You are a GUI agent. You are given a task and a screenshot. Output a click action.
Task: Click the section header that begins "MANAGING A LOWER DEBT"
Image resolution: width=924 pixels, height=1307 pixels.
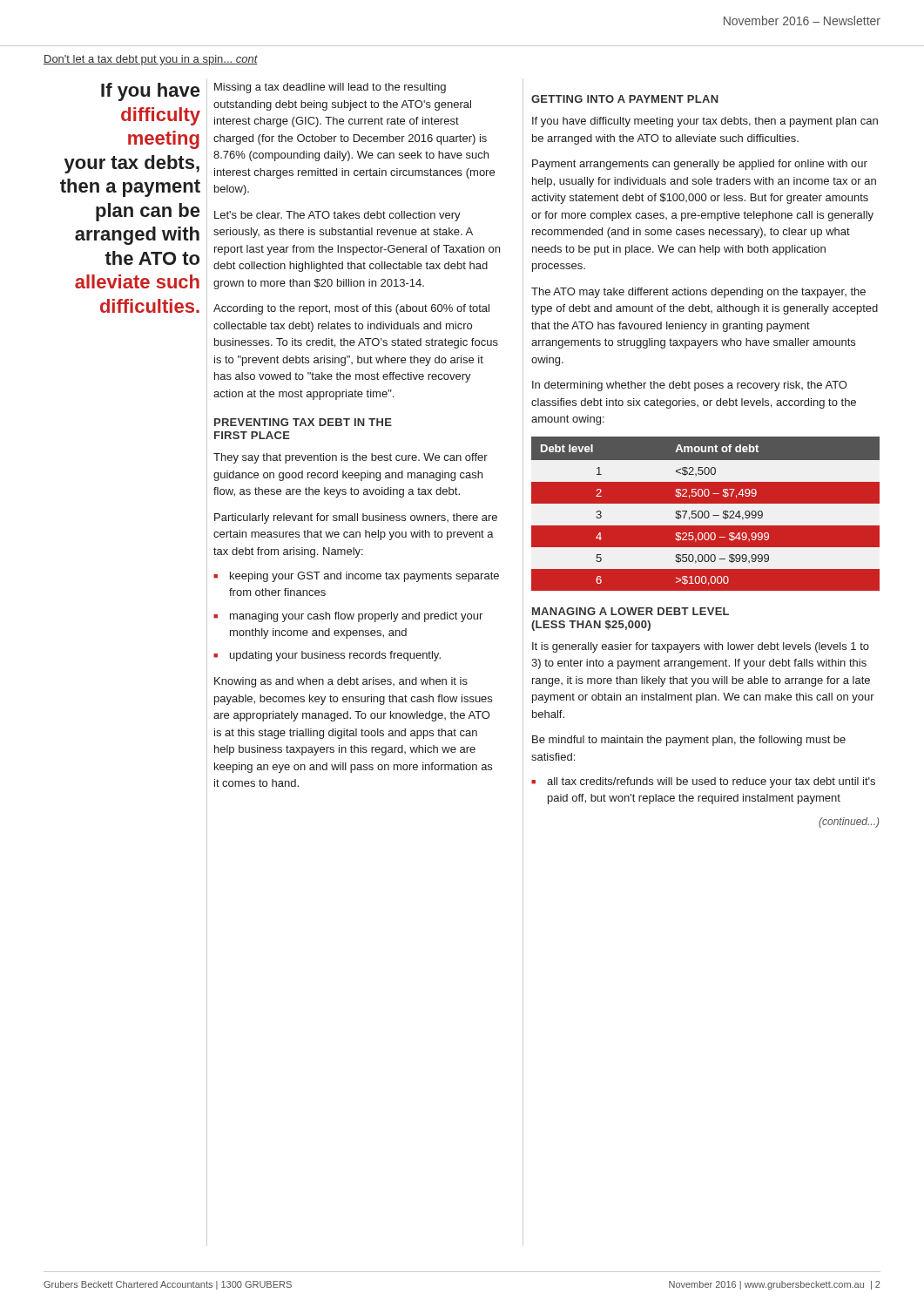tap(630, 617)
